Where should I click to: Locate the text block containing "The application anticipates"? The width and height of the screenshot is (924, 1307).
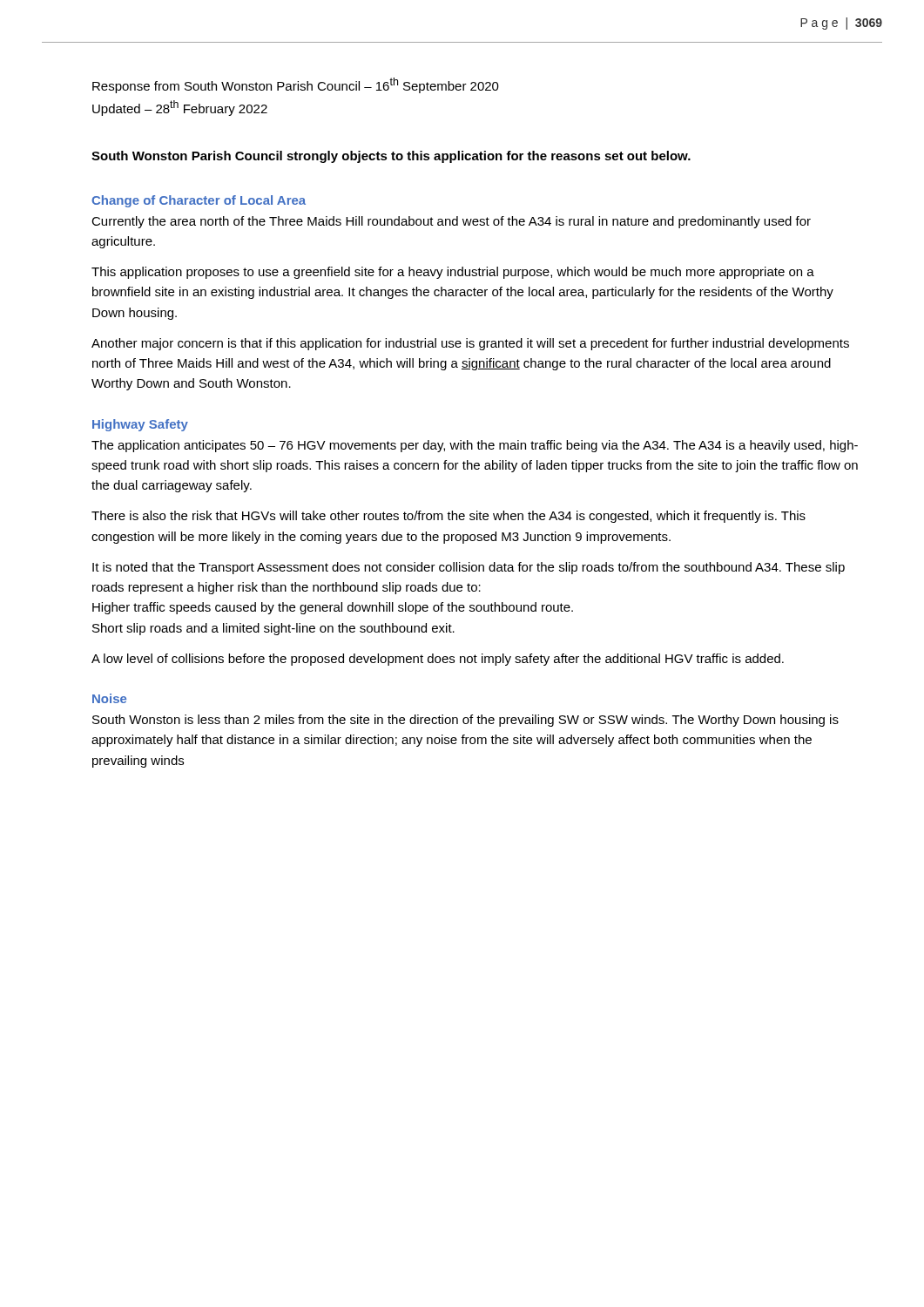(475, 465)
